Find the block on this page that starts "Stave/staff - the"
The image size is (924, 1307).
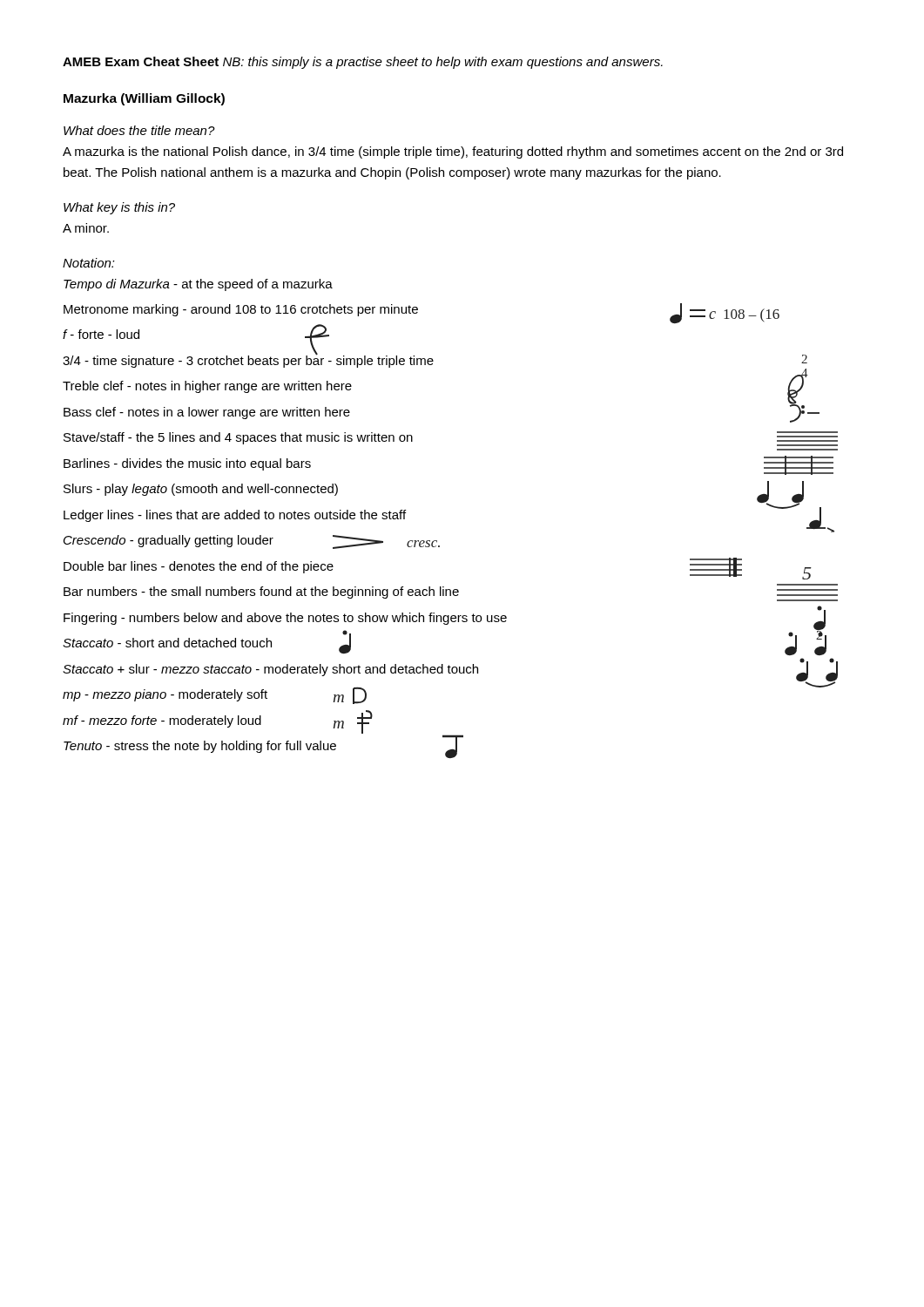pos(238,439)
